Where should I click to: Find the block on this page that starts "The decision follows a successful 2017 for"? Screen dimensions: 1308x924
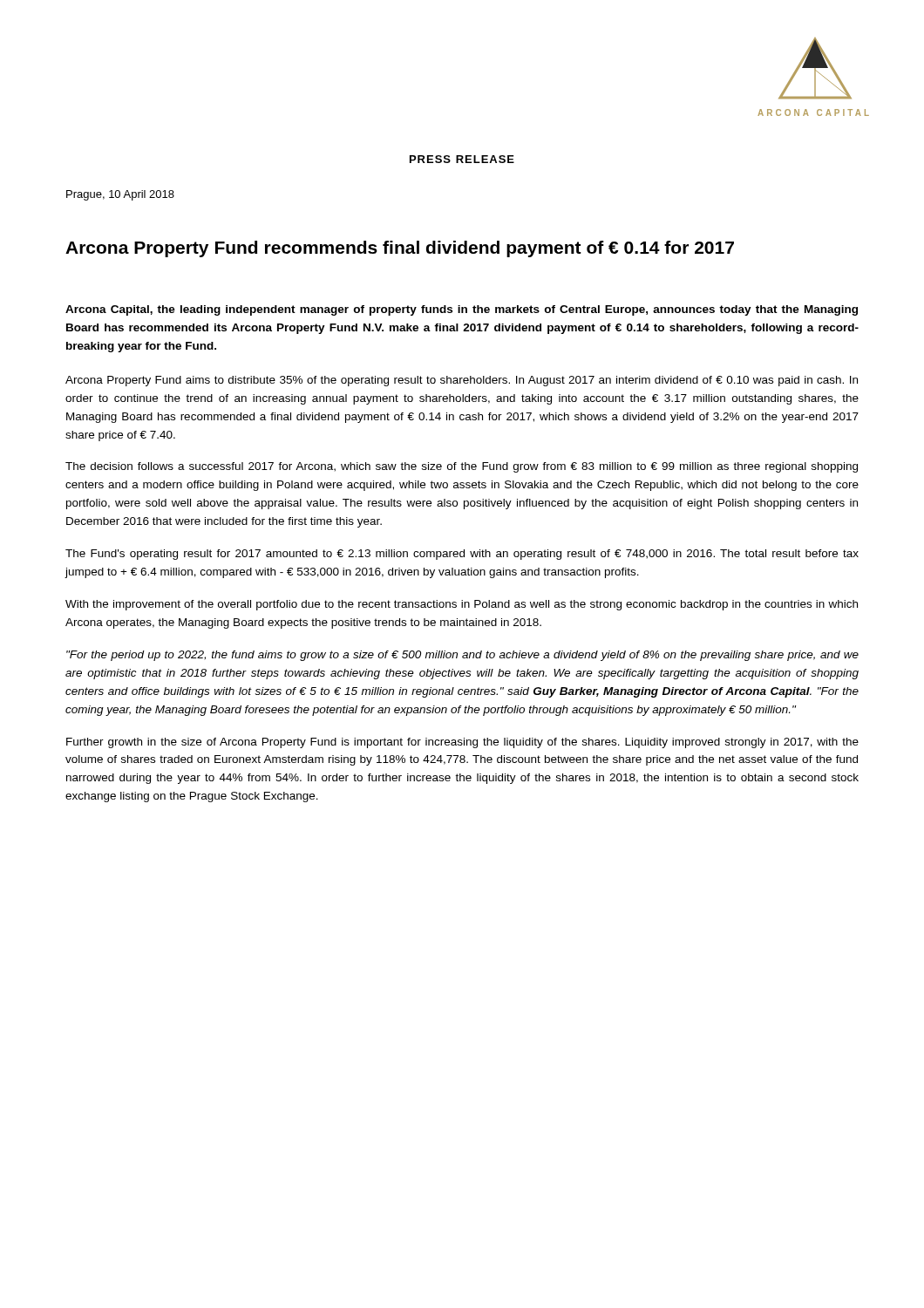tap(462, 494)
